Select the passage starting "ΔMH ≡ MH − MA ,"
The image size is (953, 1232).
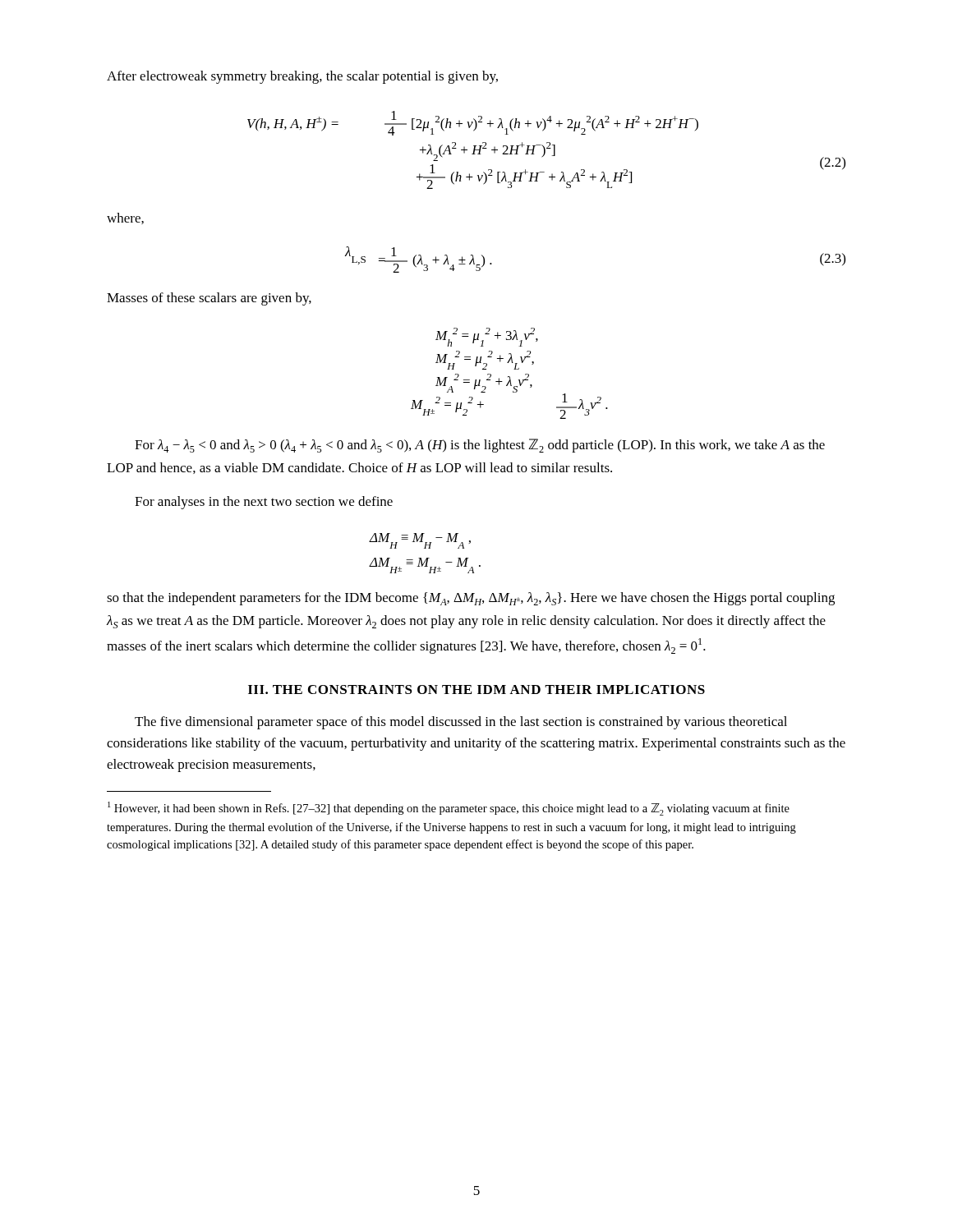coord(476,550)
